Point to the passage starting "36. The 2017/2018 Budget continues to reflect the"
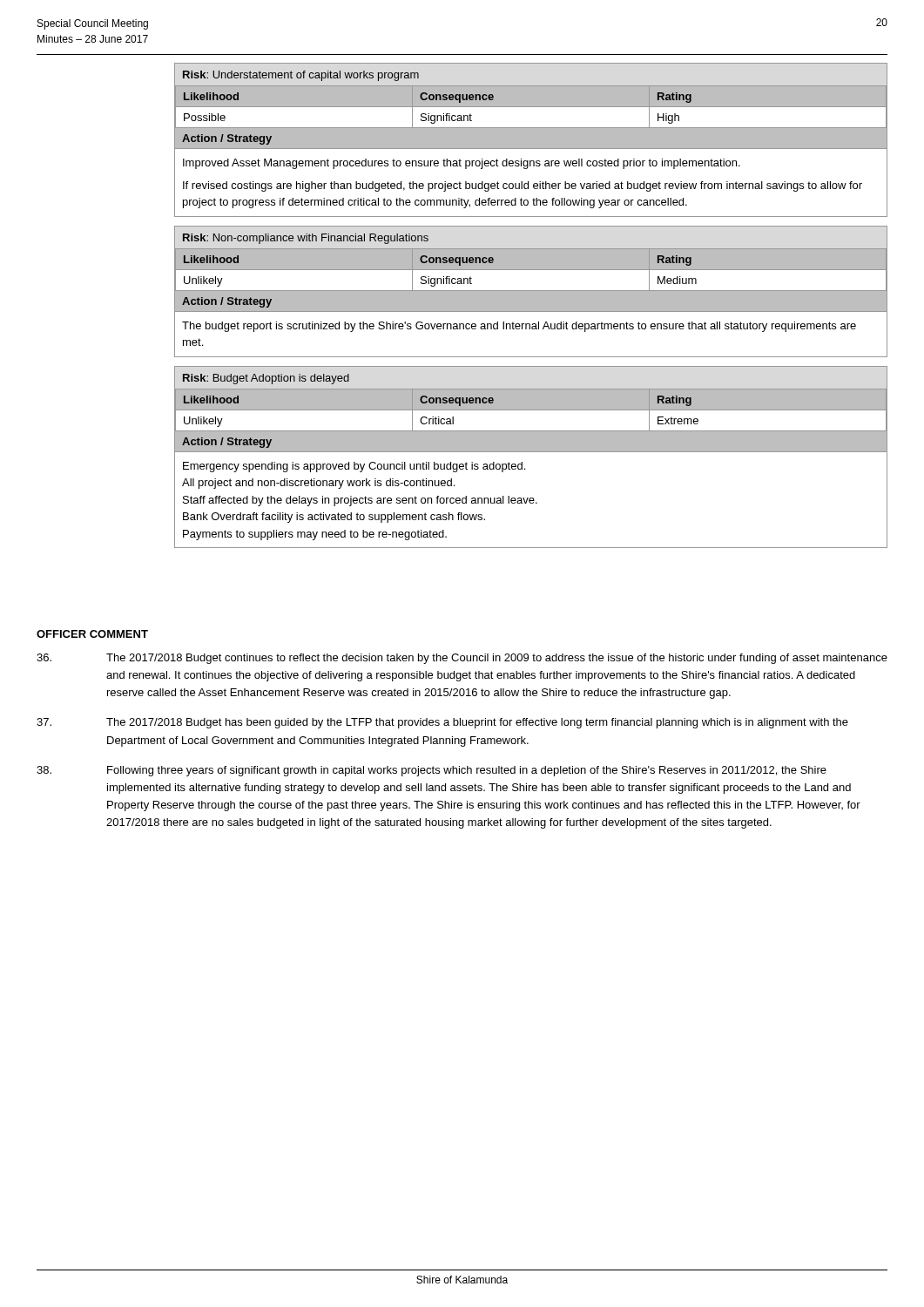 [x=462, y=675]
